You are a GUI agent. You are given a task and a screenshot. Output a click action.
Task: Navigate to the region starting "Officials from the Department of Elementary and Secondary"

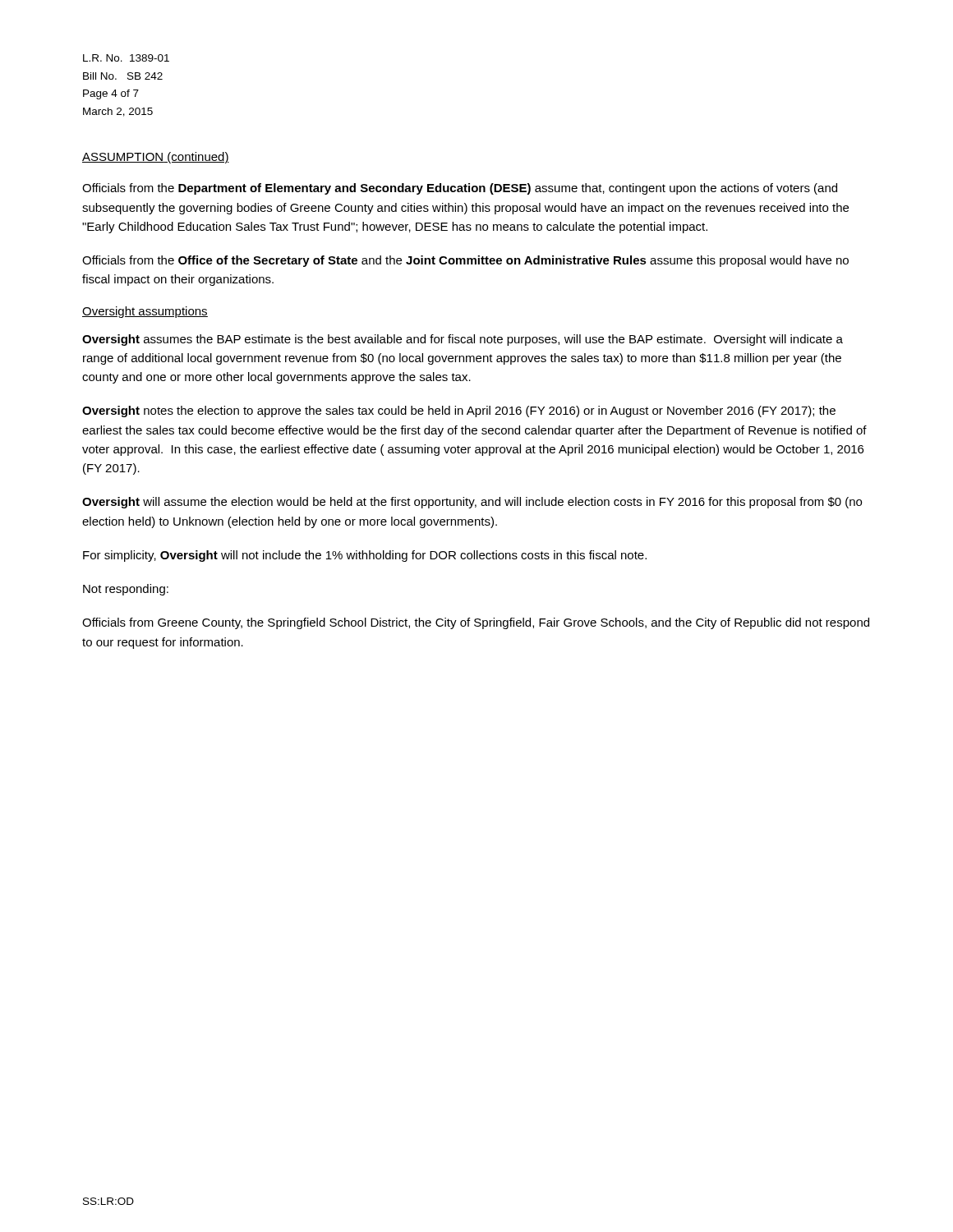(x=466, y=207)
